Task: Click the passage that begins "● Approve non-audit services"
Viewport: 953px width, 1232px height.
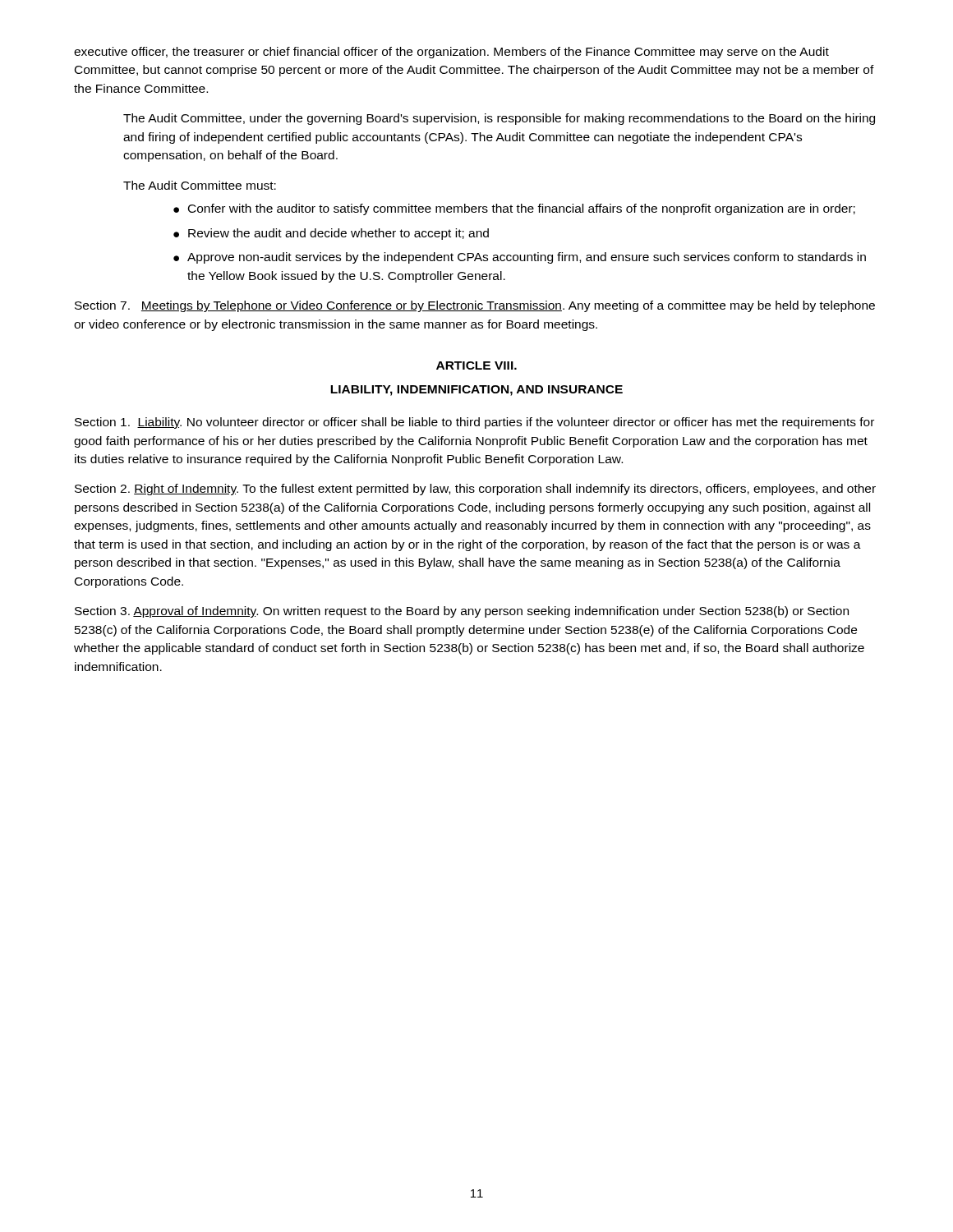Action: coord(526,267)
